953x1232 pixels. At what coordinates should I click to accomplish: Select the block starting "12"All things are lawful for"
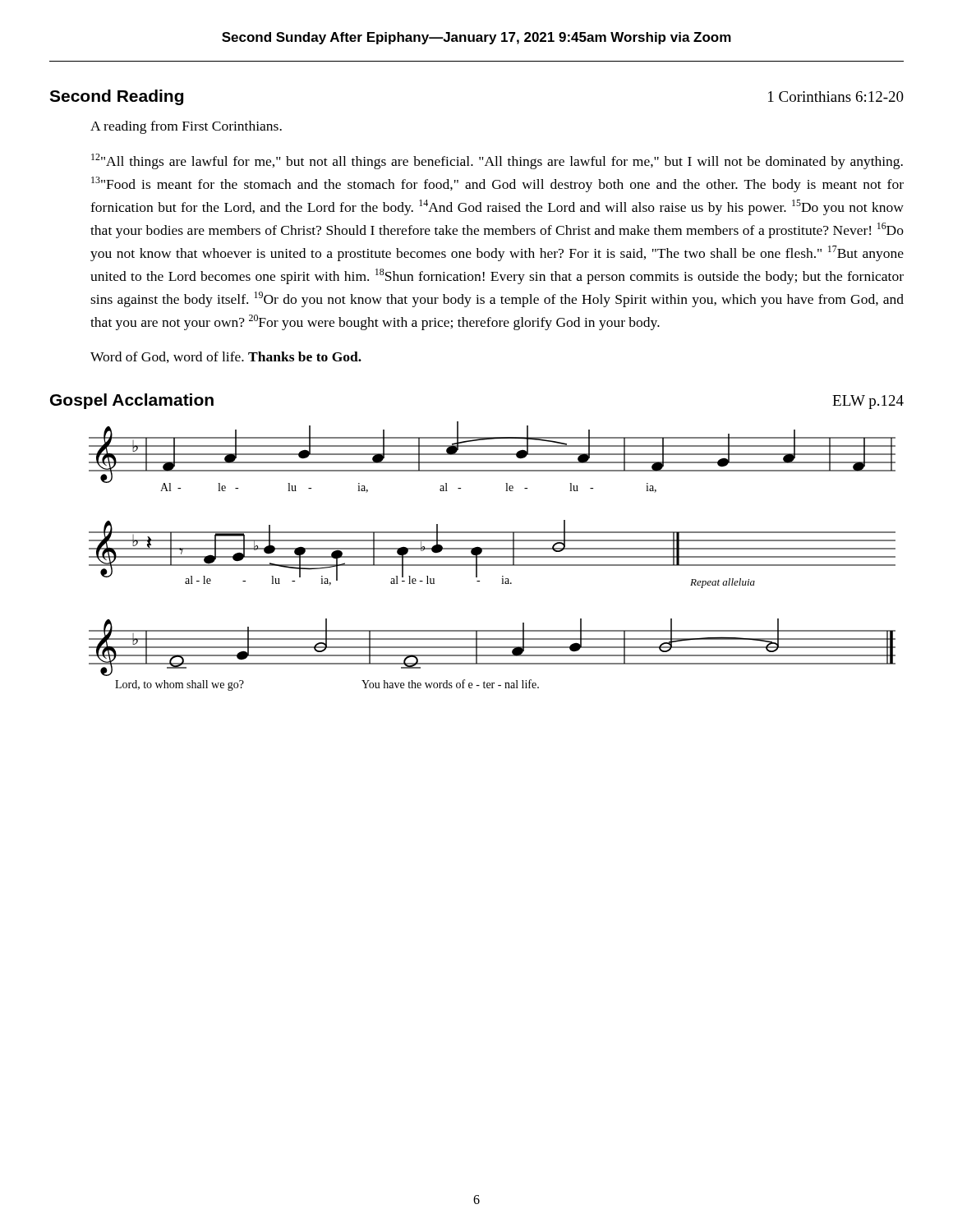tap(497, 240)
